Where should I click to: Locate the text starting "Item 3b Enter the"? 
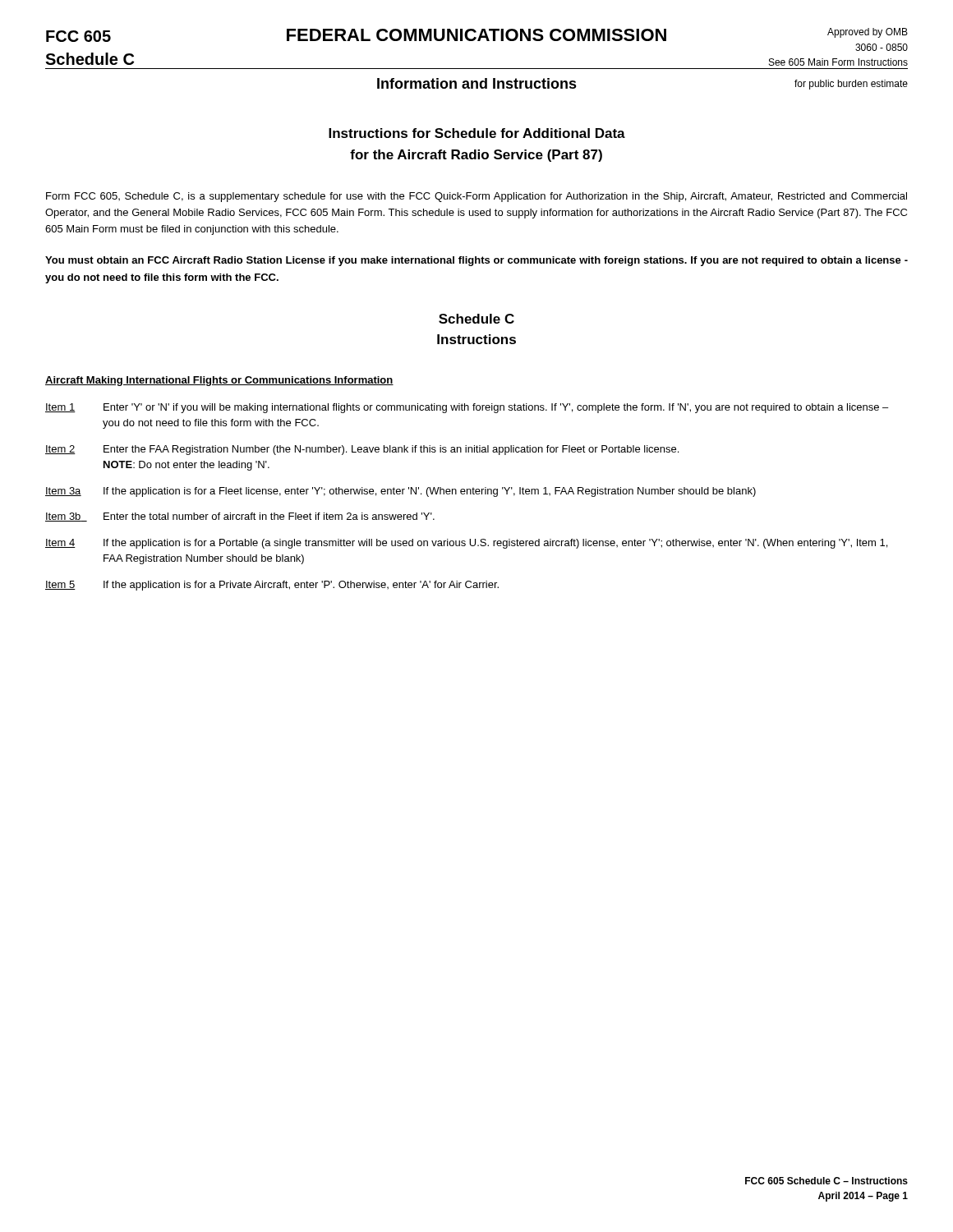(x=240, y=517)
